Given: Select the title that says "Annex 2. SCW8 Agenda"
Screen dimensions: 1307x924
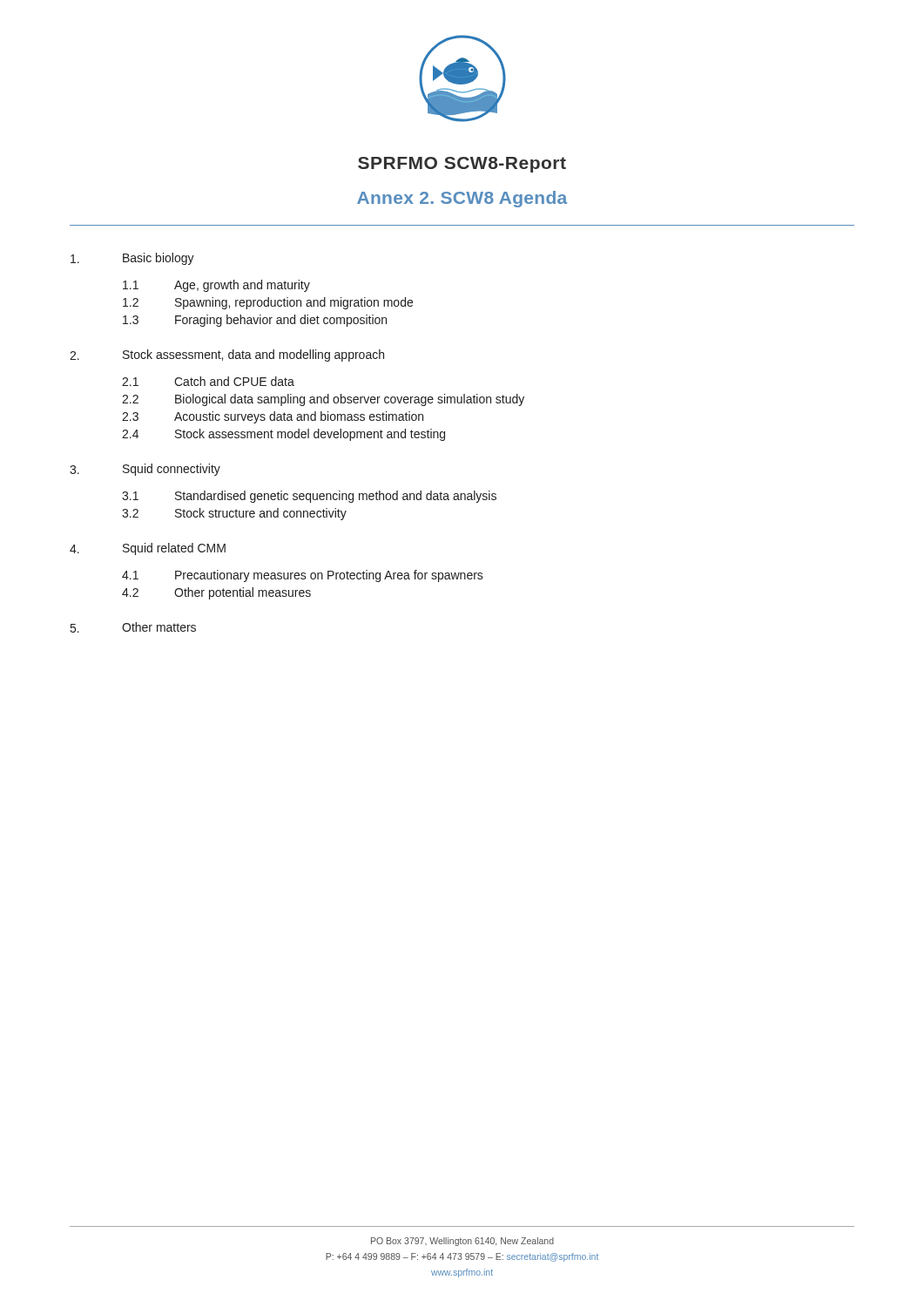Looking at the screenshot, I should (x=462, y=197).
